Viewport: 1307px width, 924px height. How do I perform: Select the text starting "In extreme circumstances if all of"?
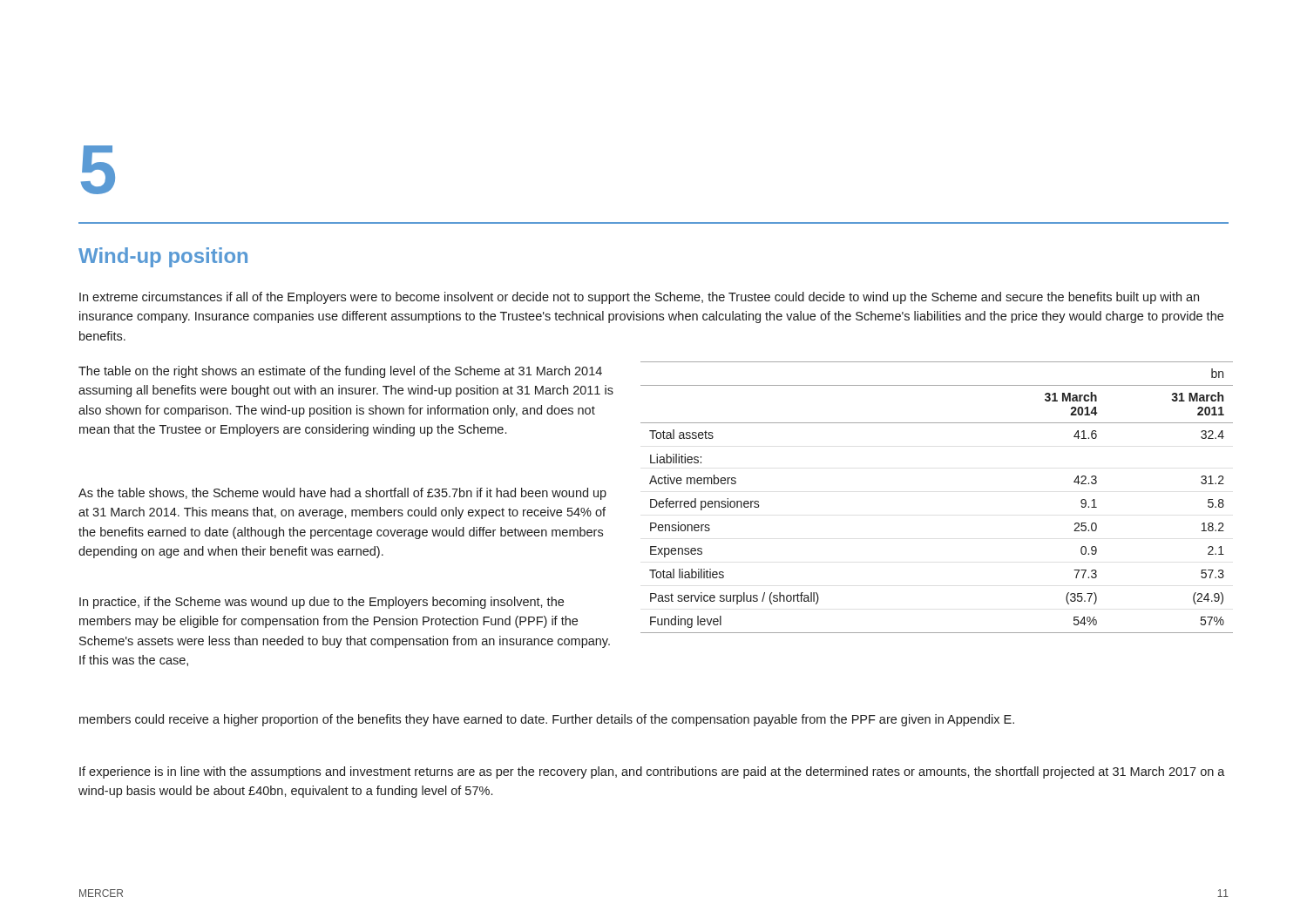(651, 317)
